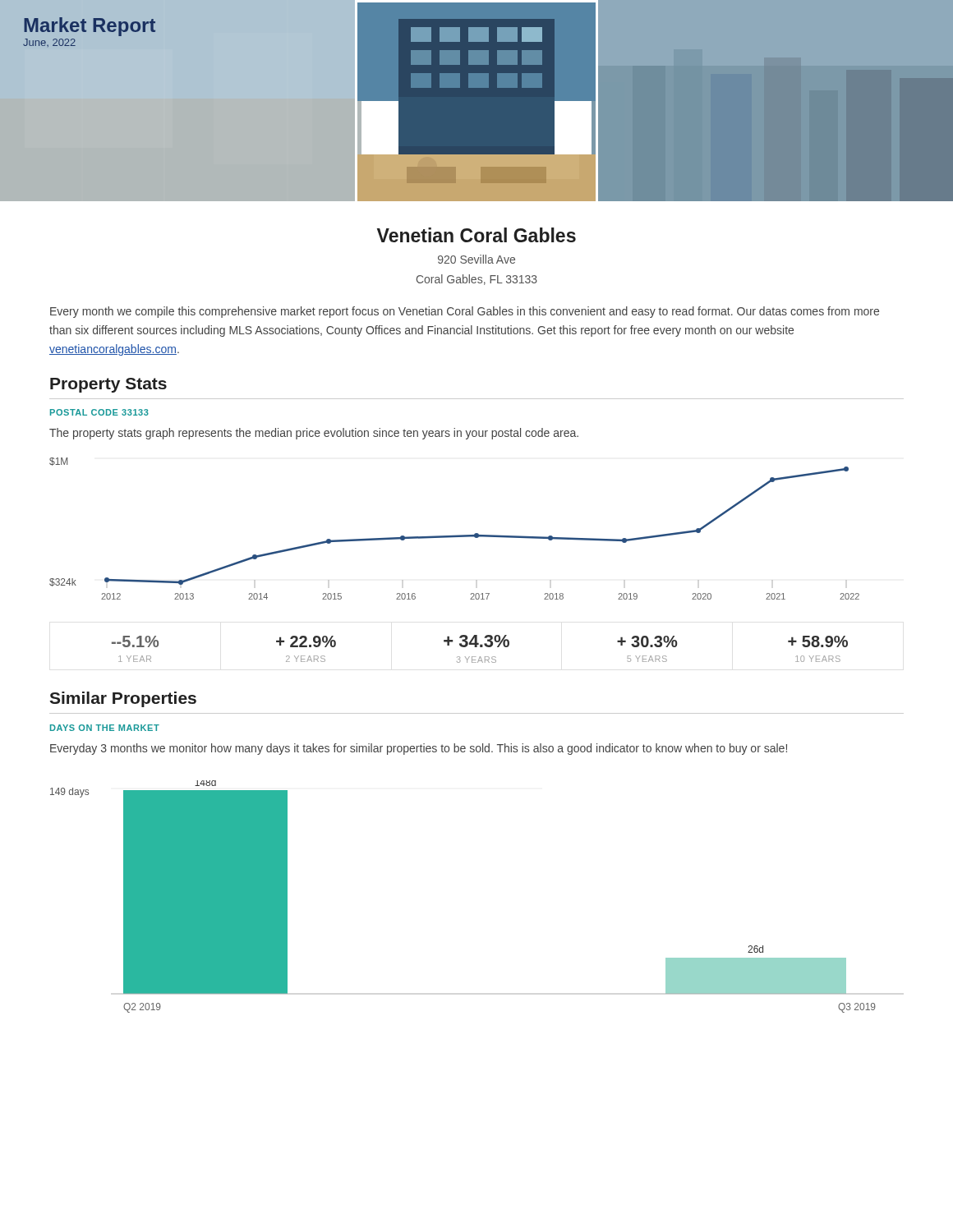Locate the text starting "Similar Properties"
The width and height of the screenshot is (953, 1232).
(476, 701)
